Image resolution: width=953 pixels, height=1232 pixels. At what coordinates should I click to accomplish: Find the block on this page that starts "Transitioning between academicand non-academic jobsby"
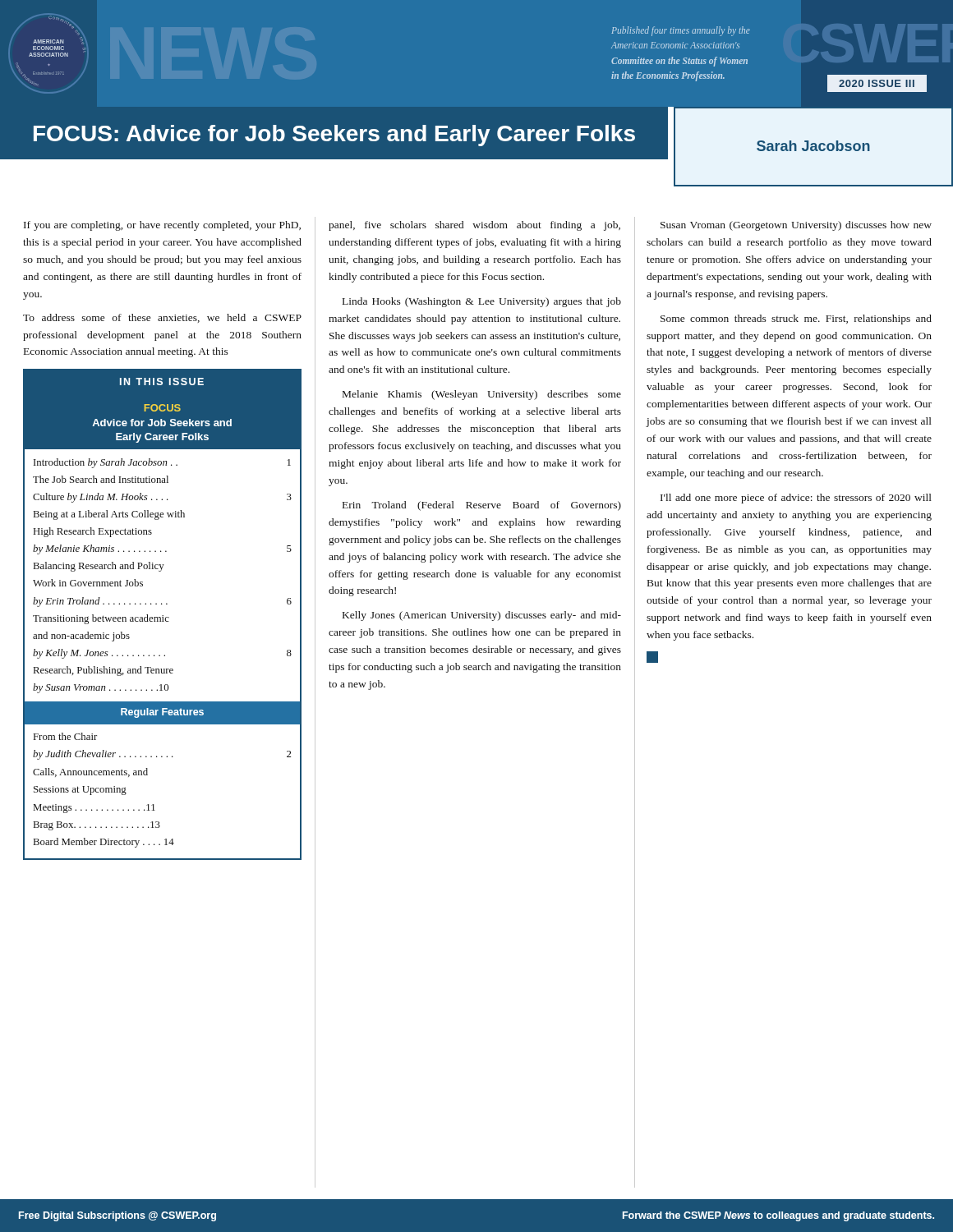(x=101, y=619)
